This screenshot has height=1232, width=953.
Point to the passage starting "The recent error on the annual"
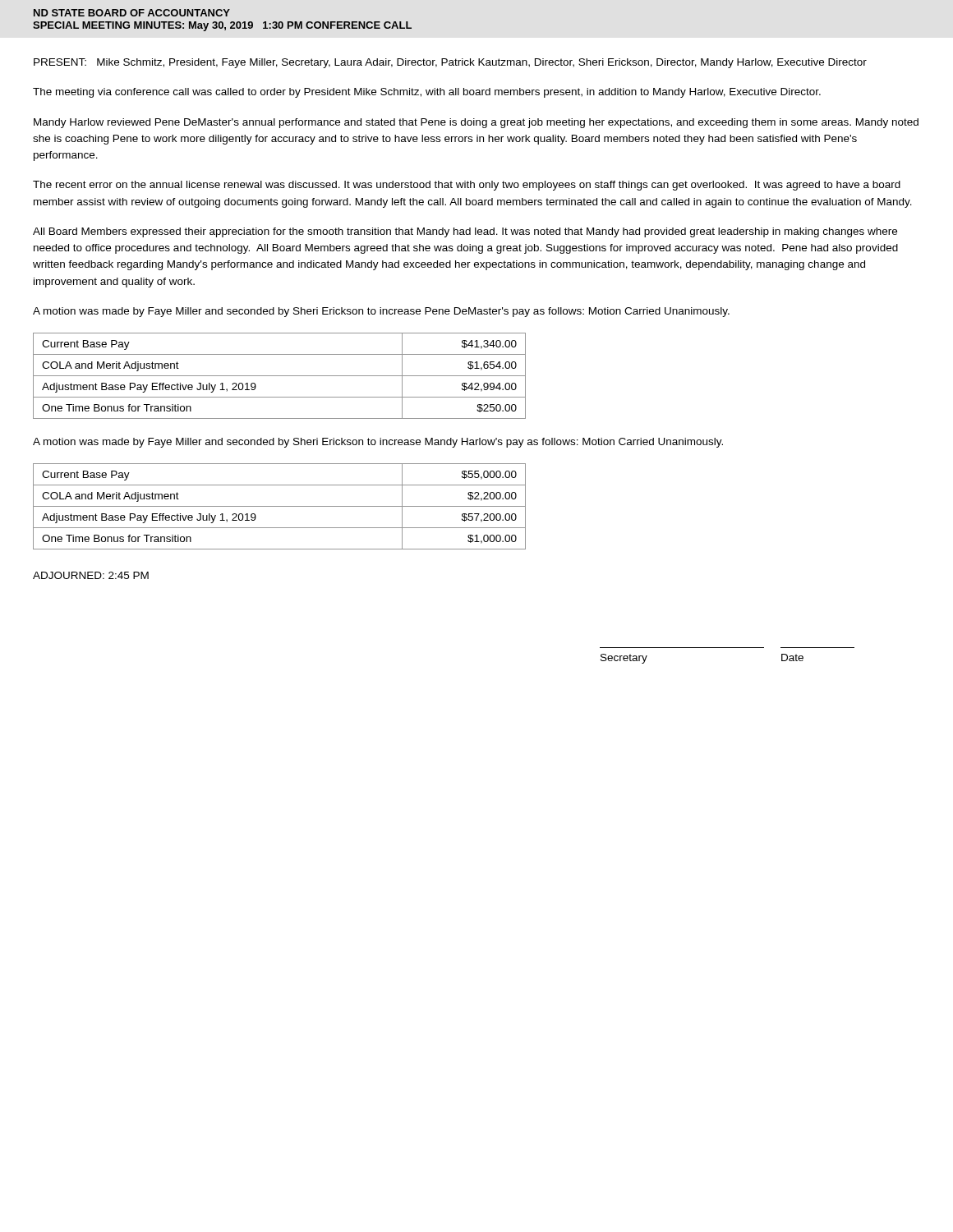click(x=473, y=193)
